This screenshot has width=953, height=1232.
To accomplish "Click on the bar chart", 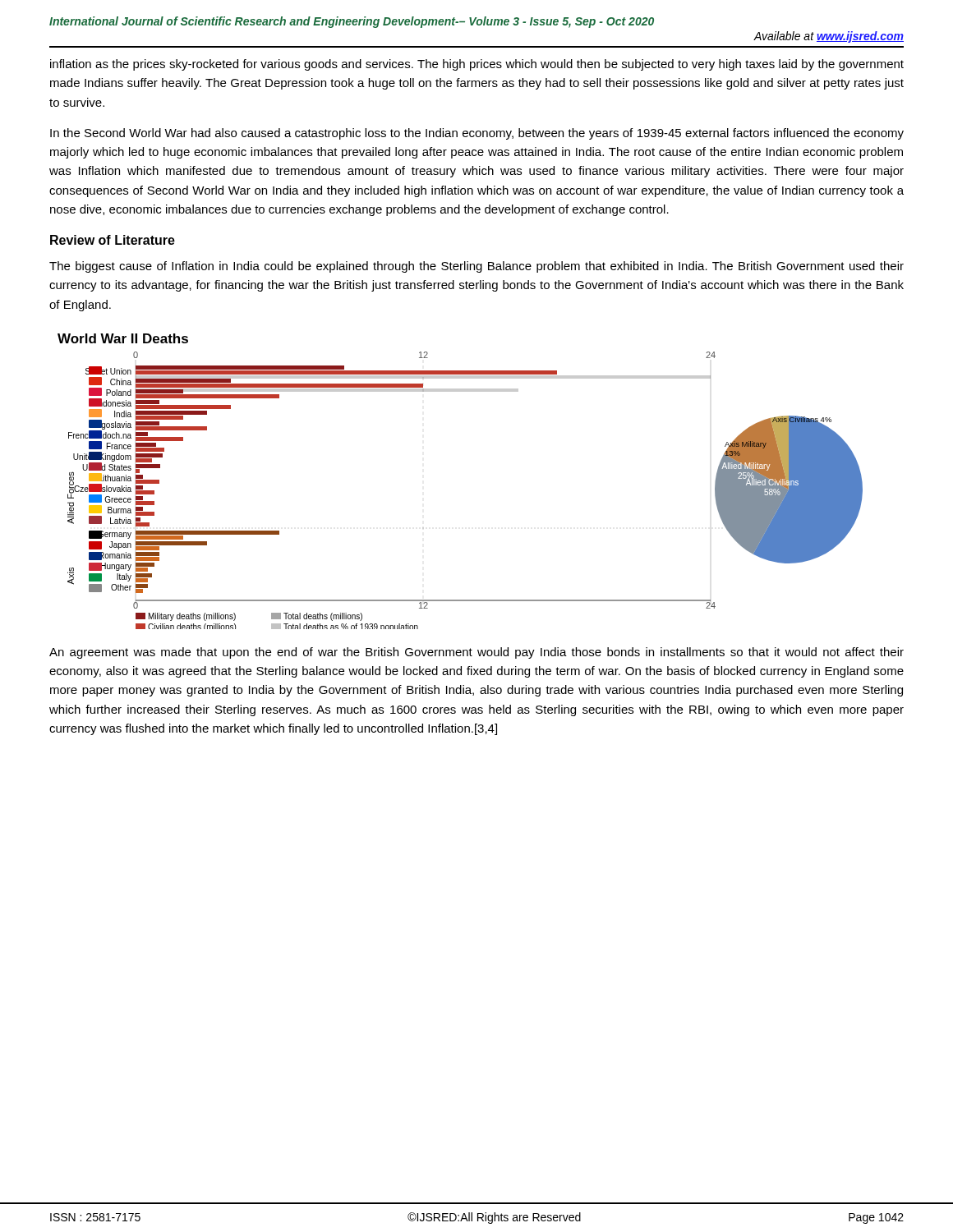I will [x=476, y=477].
